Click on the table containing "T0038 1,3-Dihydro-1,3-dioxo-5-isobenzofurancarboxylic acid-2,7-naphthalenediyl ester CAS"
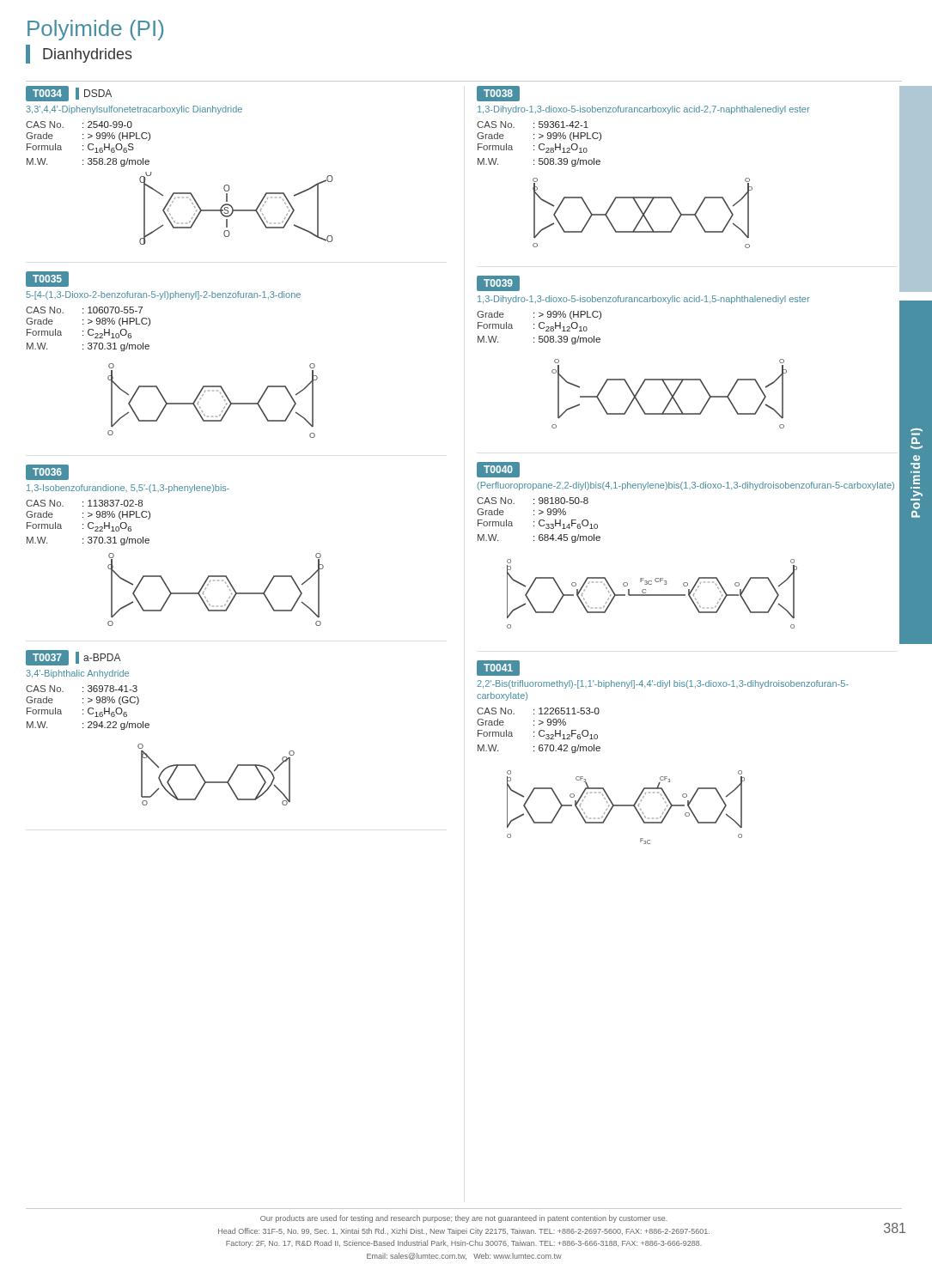 point(687,176)
